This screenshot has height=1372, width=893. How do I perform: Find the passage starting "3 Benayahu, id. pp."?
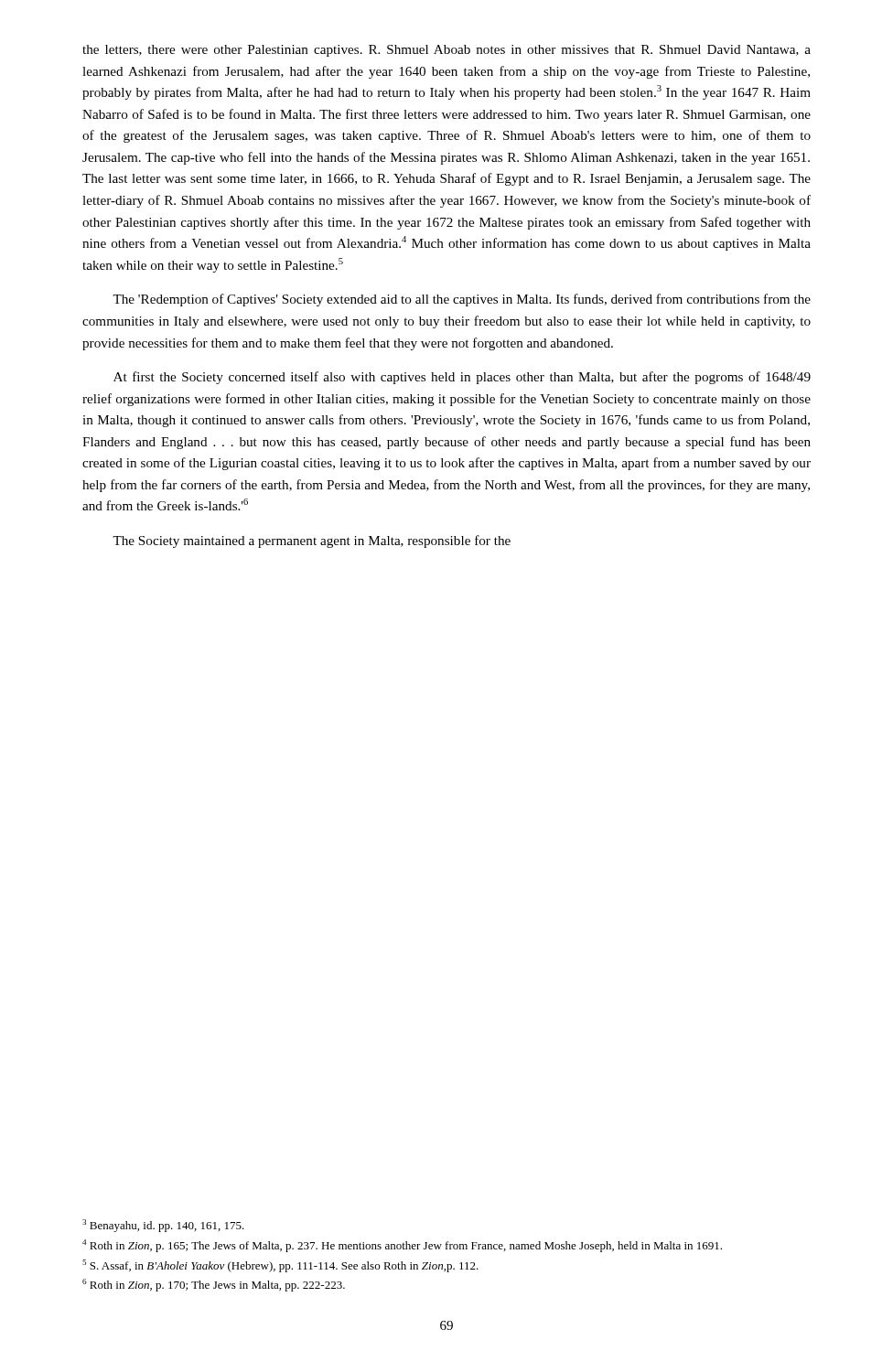[x=446, y=1256]
